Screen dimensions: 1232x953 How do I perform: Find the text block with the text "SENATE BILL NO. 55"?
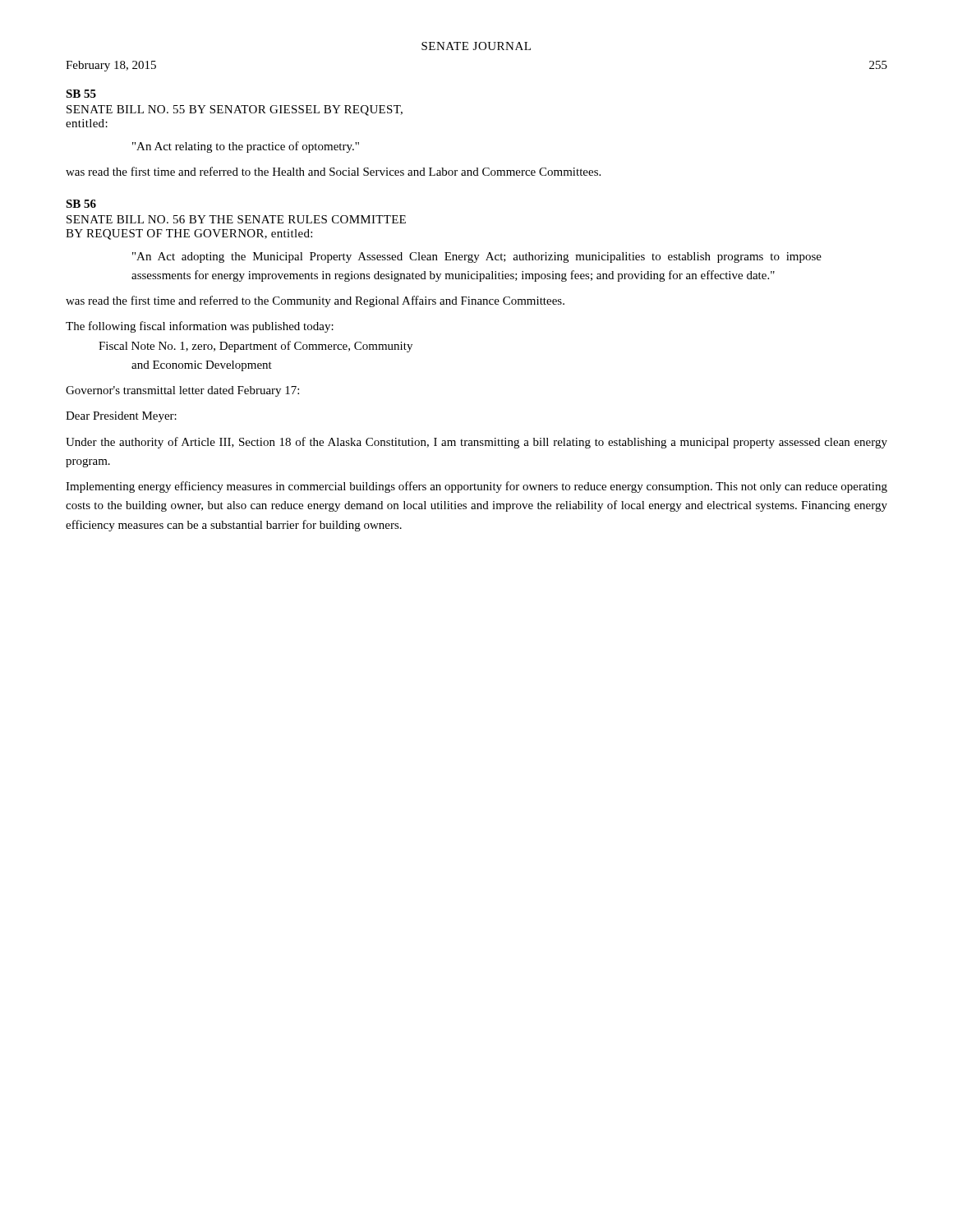coord(235,116)
